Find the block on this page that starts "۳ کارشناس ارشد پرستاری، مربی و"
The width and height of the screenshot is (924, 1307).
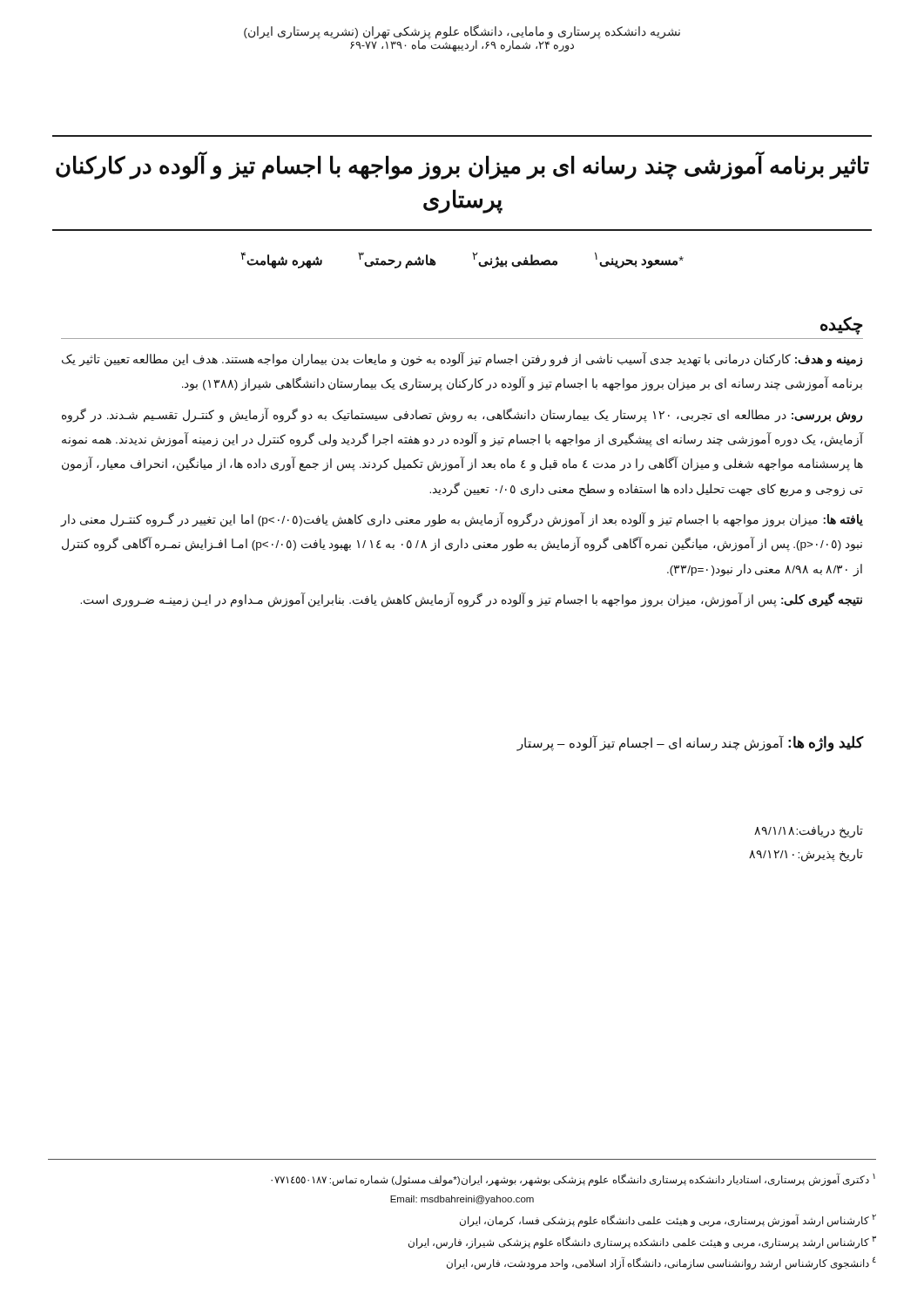click(x=642, y=1240)
